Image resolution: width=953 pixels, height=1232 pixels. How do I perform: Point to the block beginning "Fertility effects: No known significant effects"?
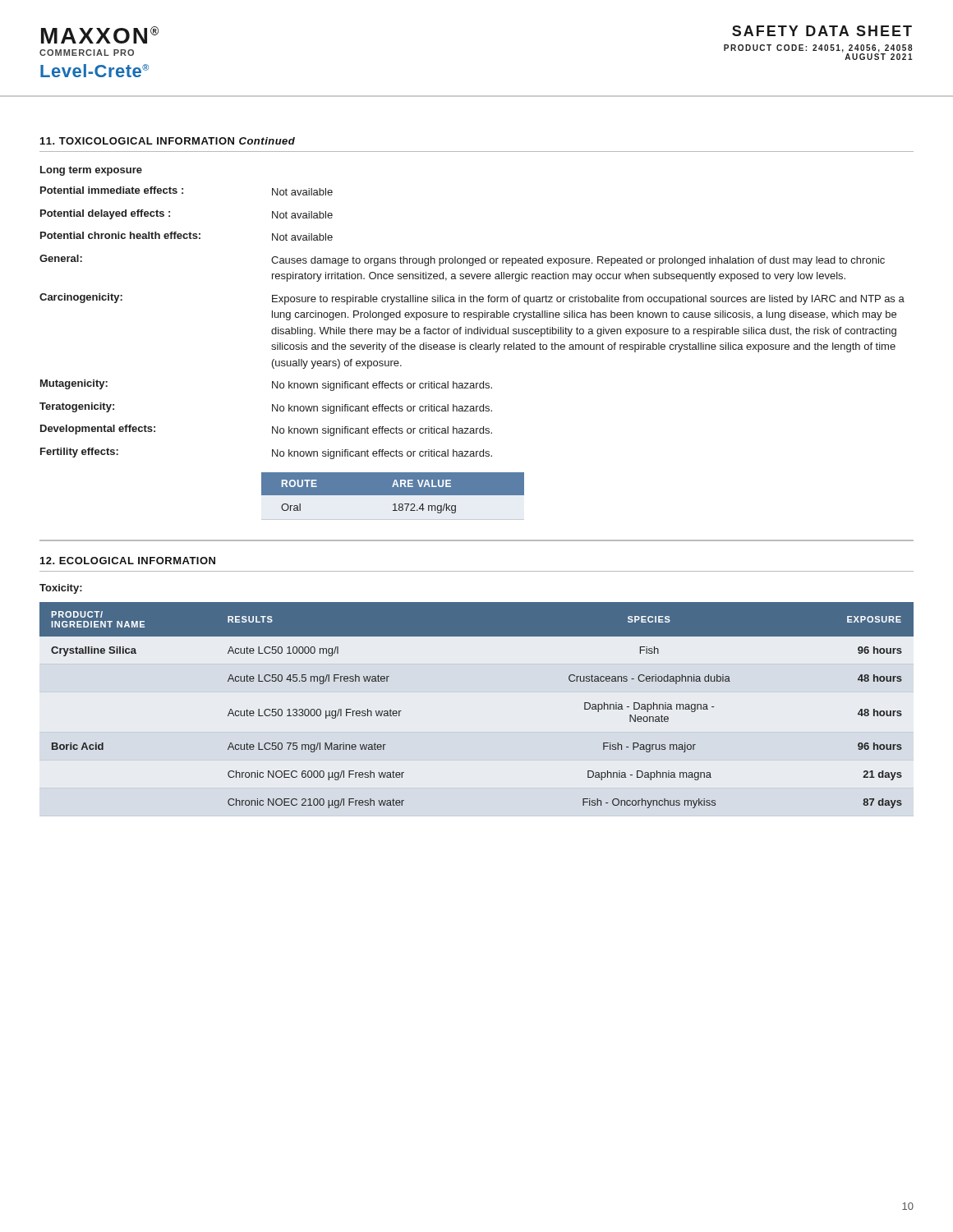point(476,453)
